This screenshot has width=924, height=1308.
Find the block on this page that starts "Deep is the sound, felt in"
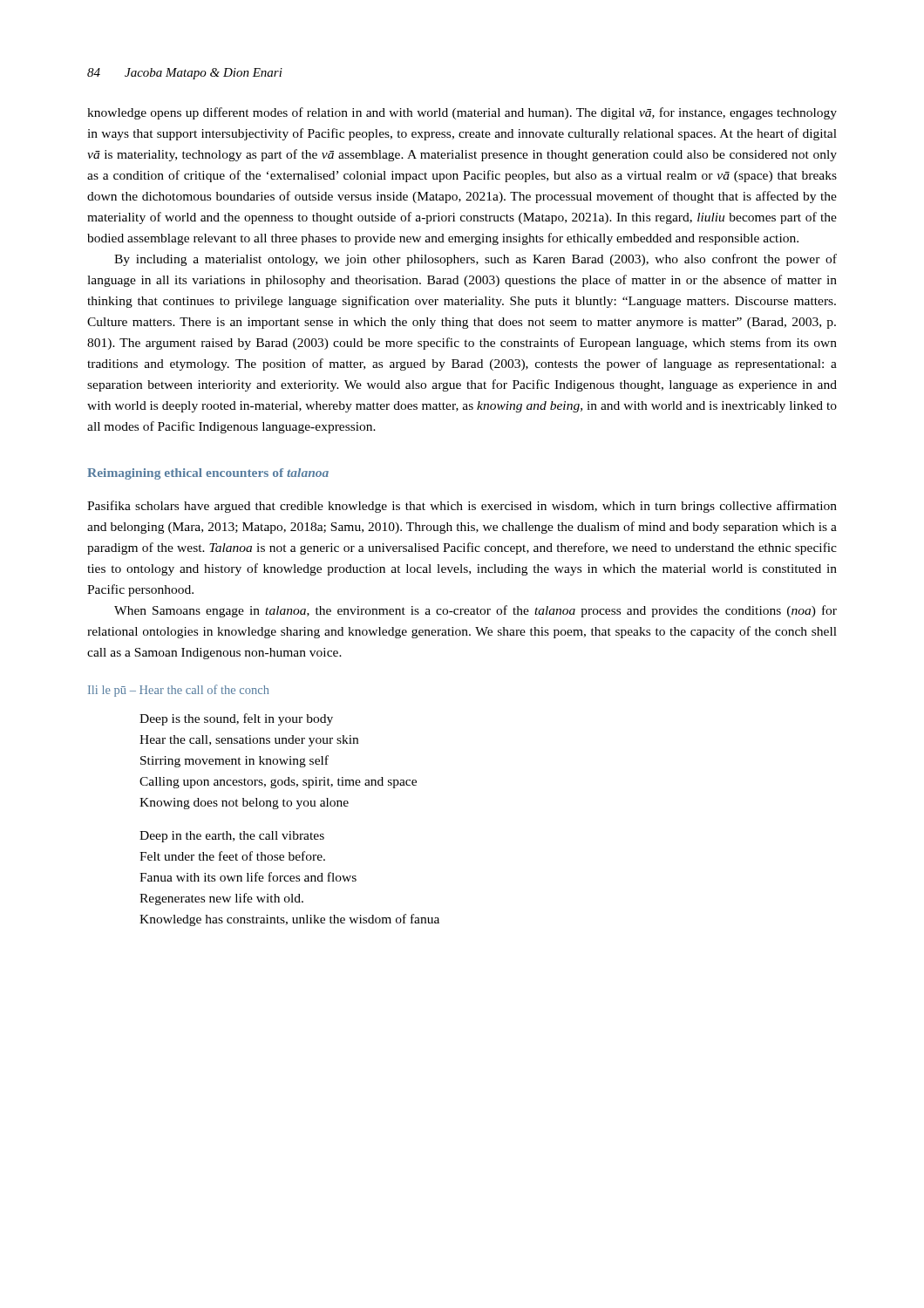pos(236,719)
